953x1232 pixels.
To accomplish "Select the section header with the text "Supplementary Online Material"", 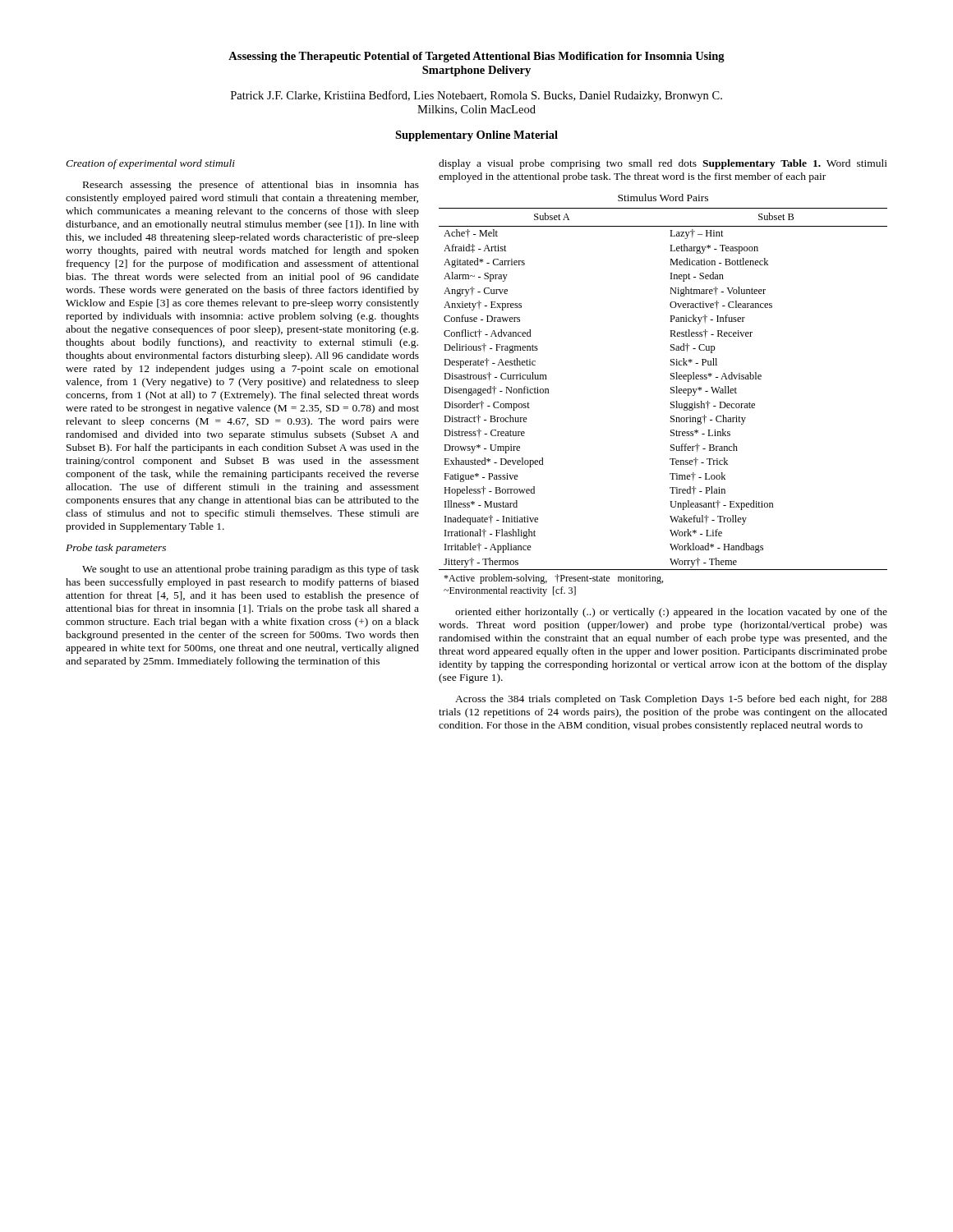I will 476,135.
